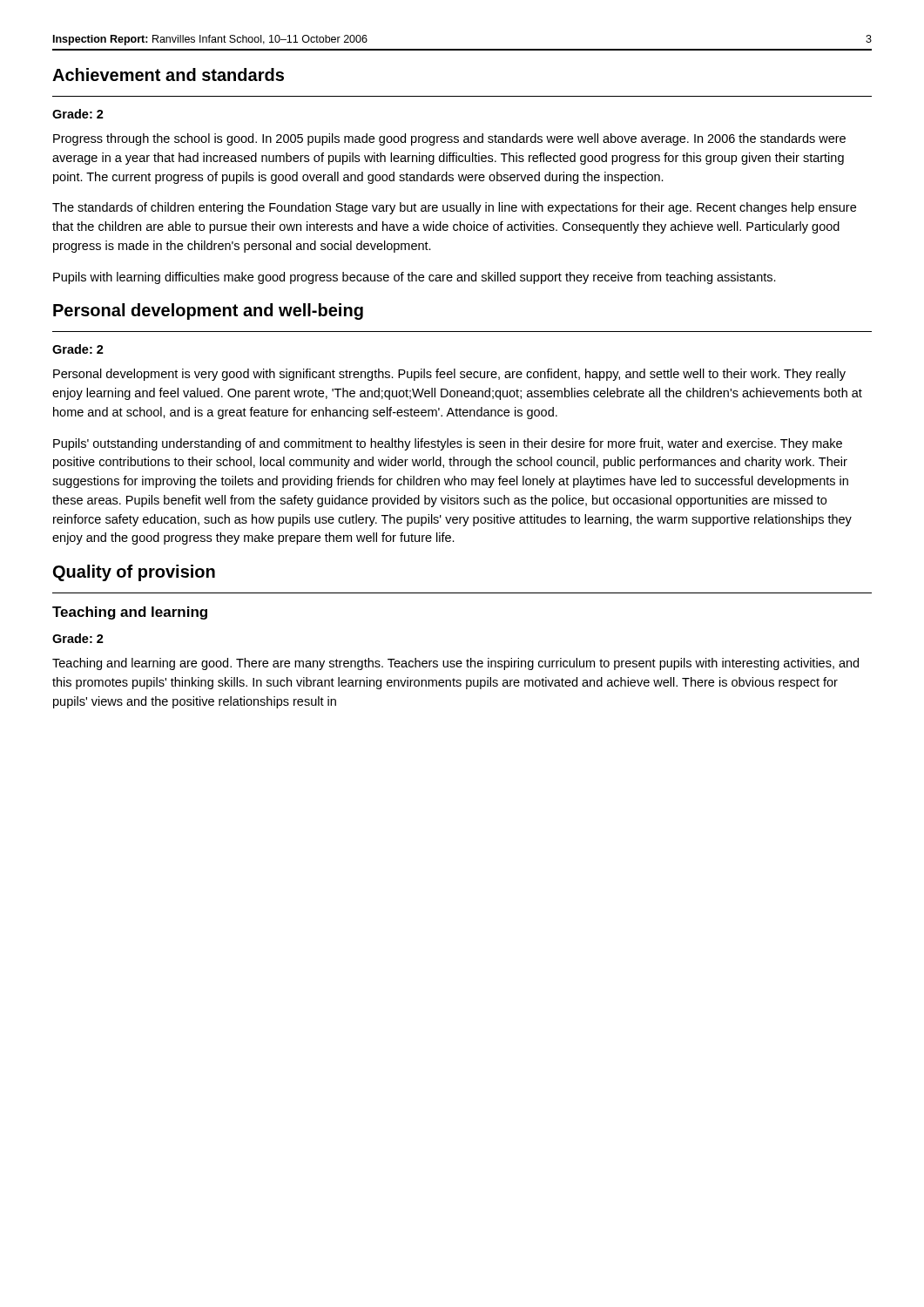Point to the passage starting "Progress through the school is good. In 2005"
The height and width of the screenshot is (1307, 924).
point(462,158)
